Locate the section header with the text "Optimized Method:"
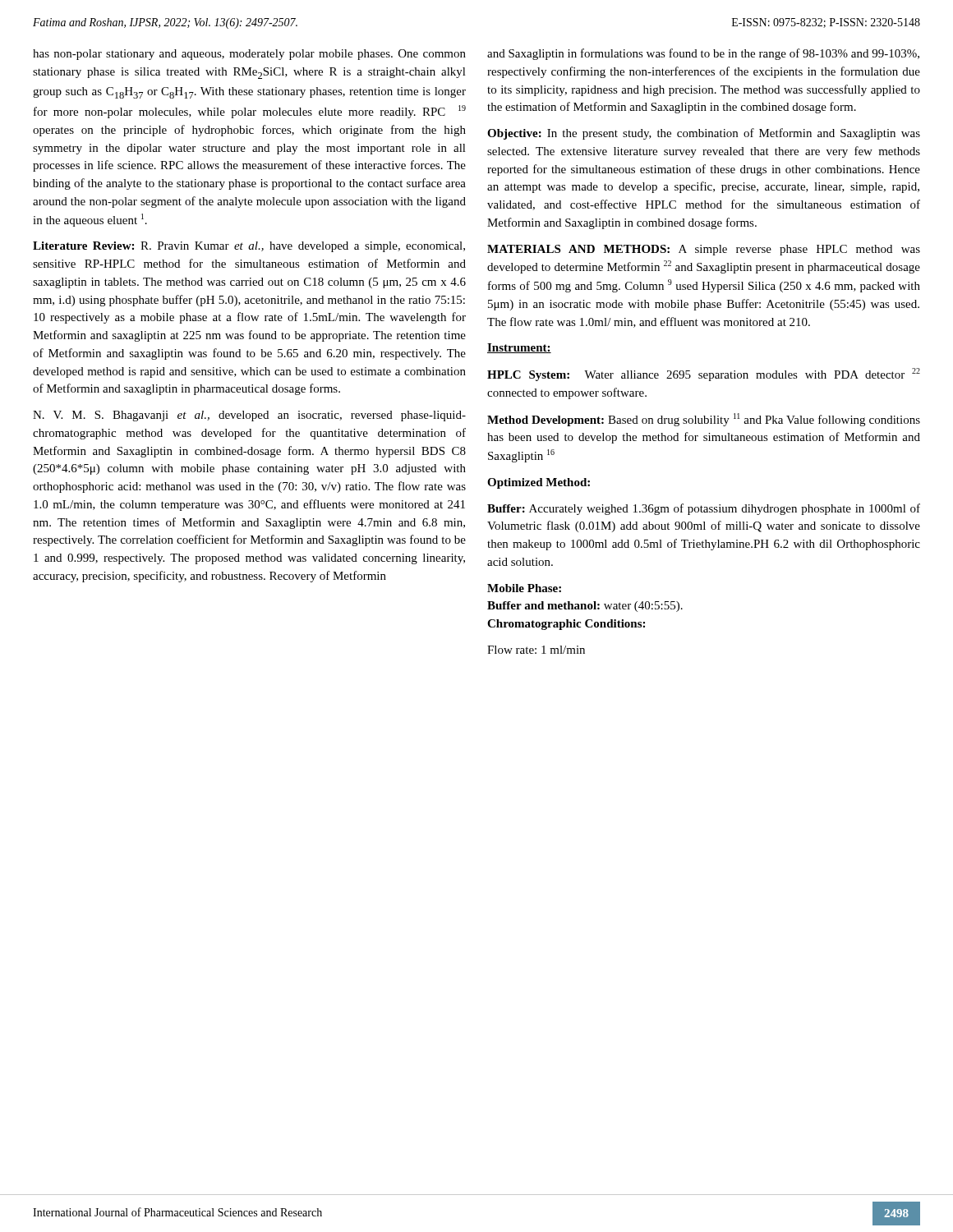The height and width of the screenshot is (1232, 953). click(539, 483)
